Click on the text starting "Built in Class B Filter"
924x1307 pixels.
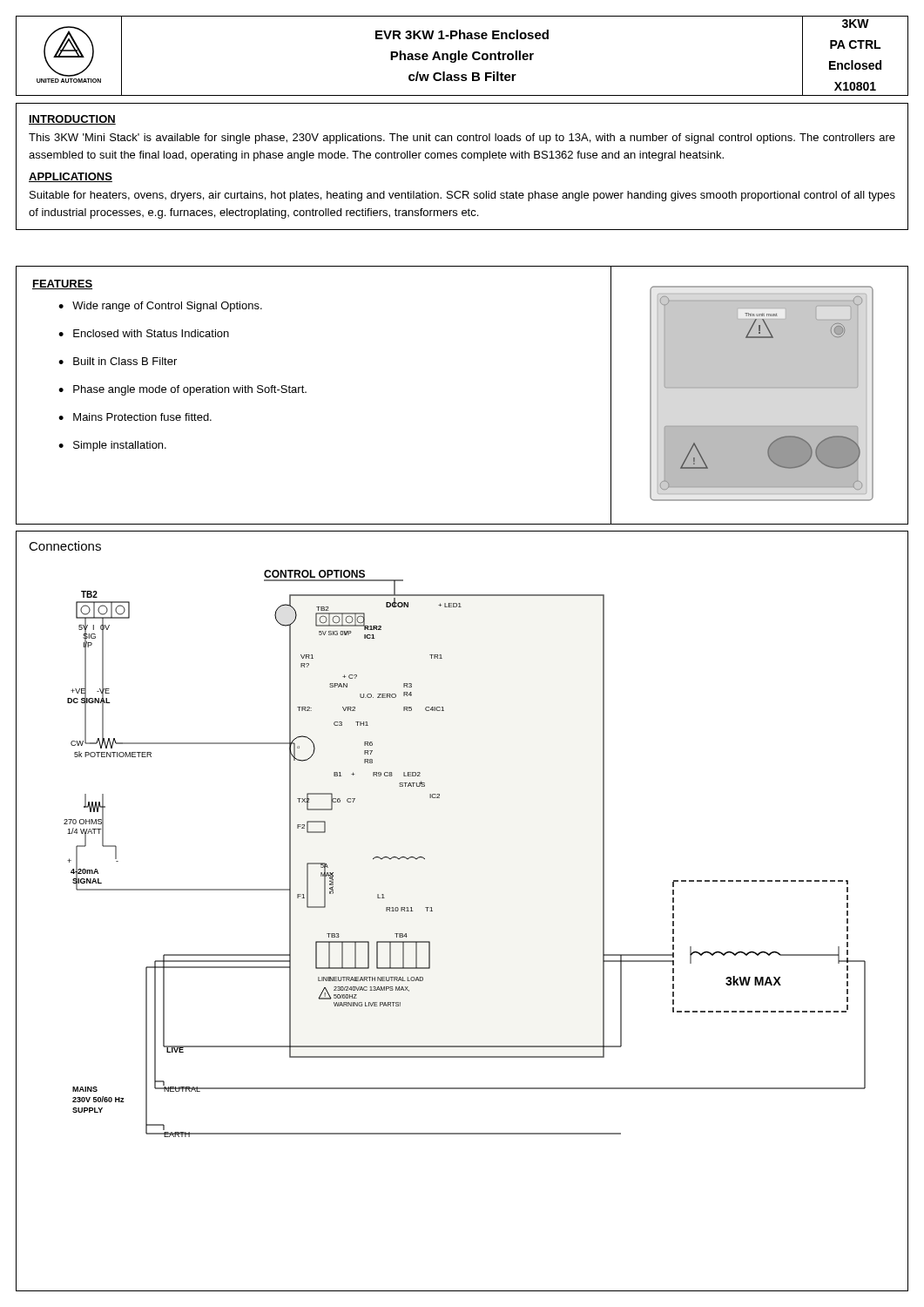125,361
